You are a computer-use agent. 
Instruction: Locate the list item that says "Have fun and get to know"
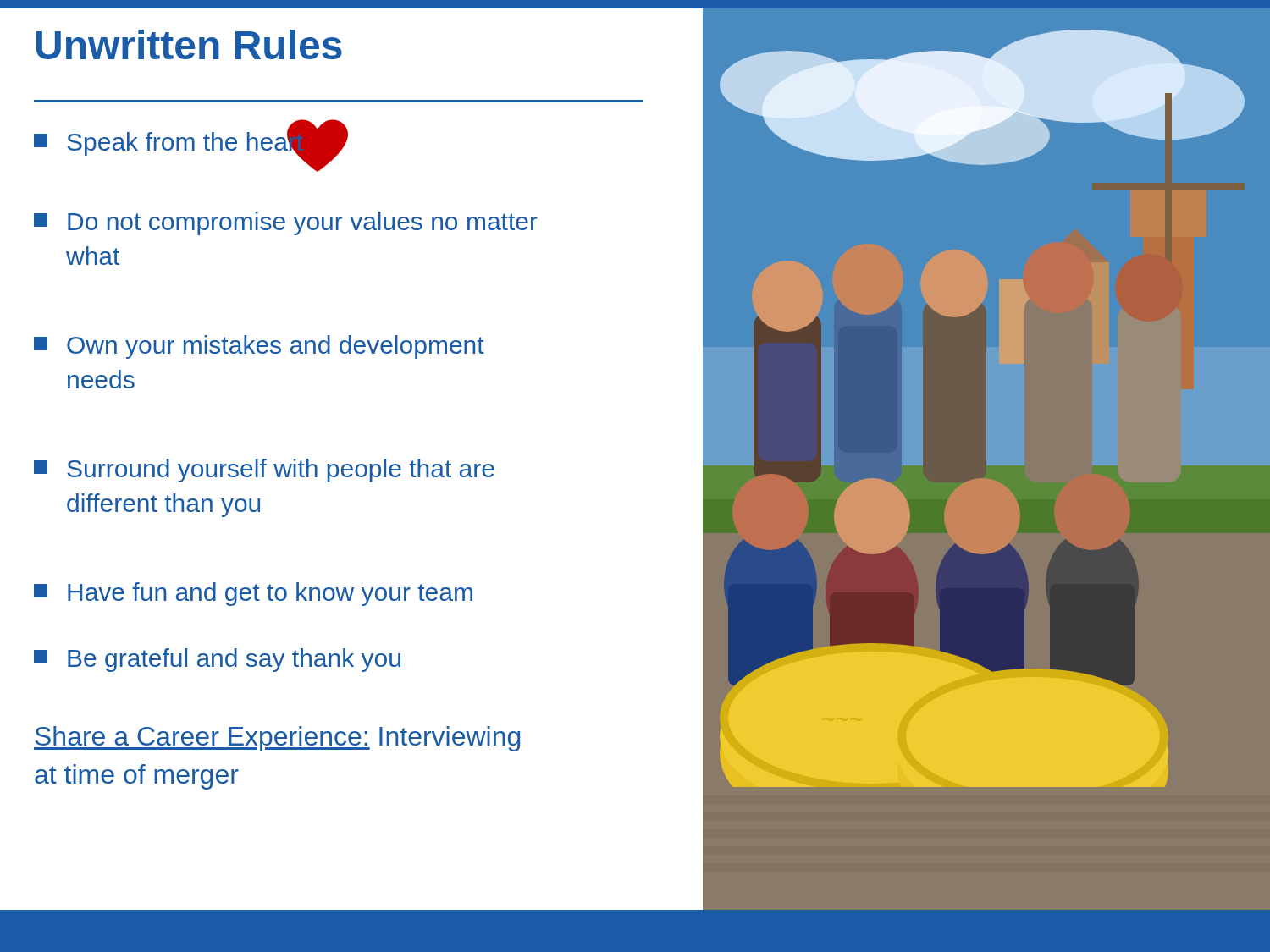[x=254, y=593]
